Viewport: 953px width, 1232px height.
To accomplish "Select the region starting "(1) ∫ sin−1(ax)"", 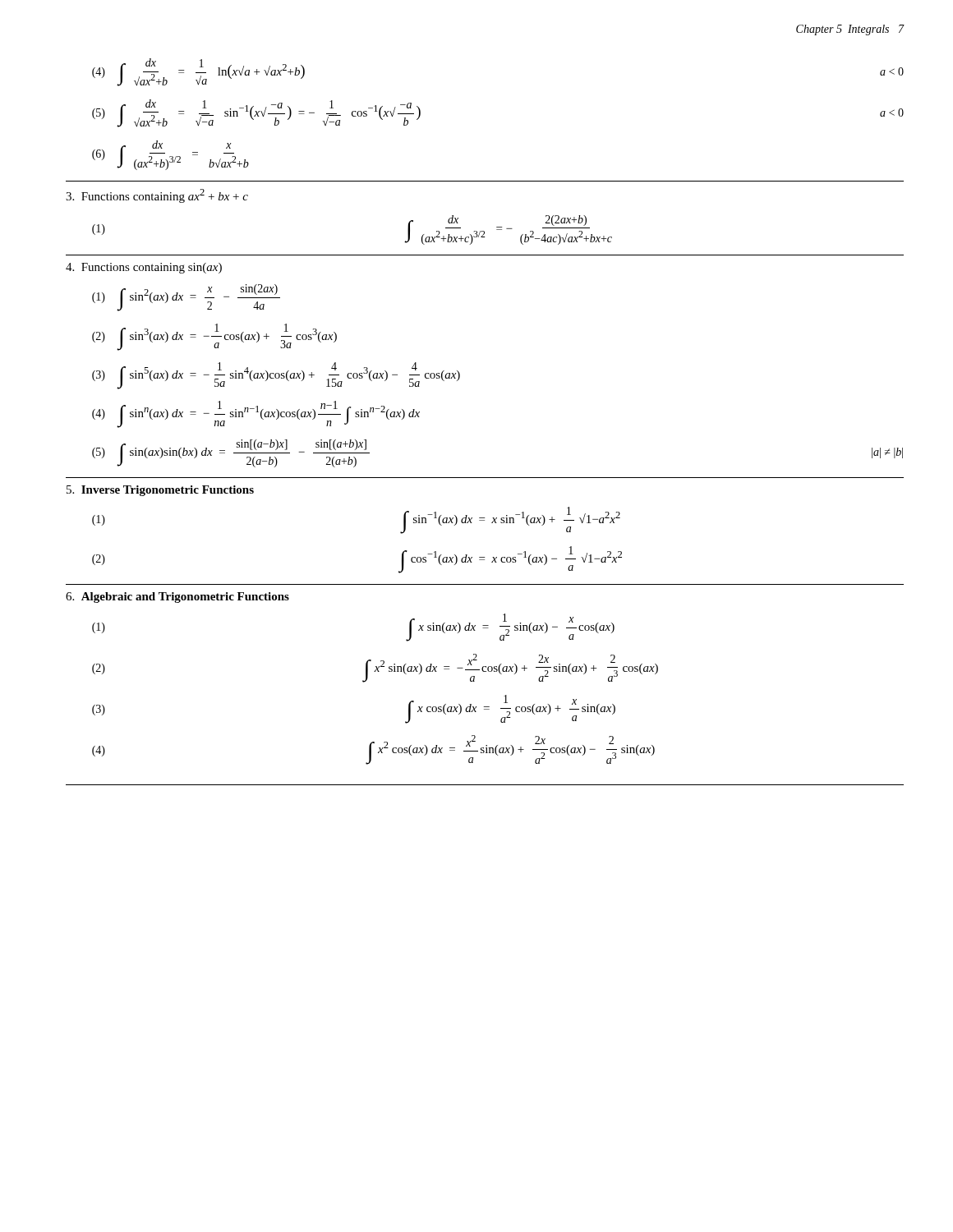I will [485, 520].
